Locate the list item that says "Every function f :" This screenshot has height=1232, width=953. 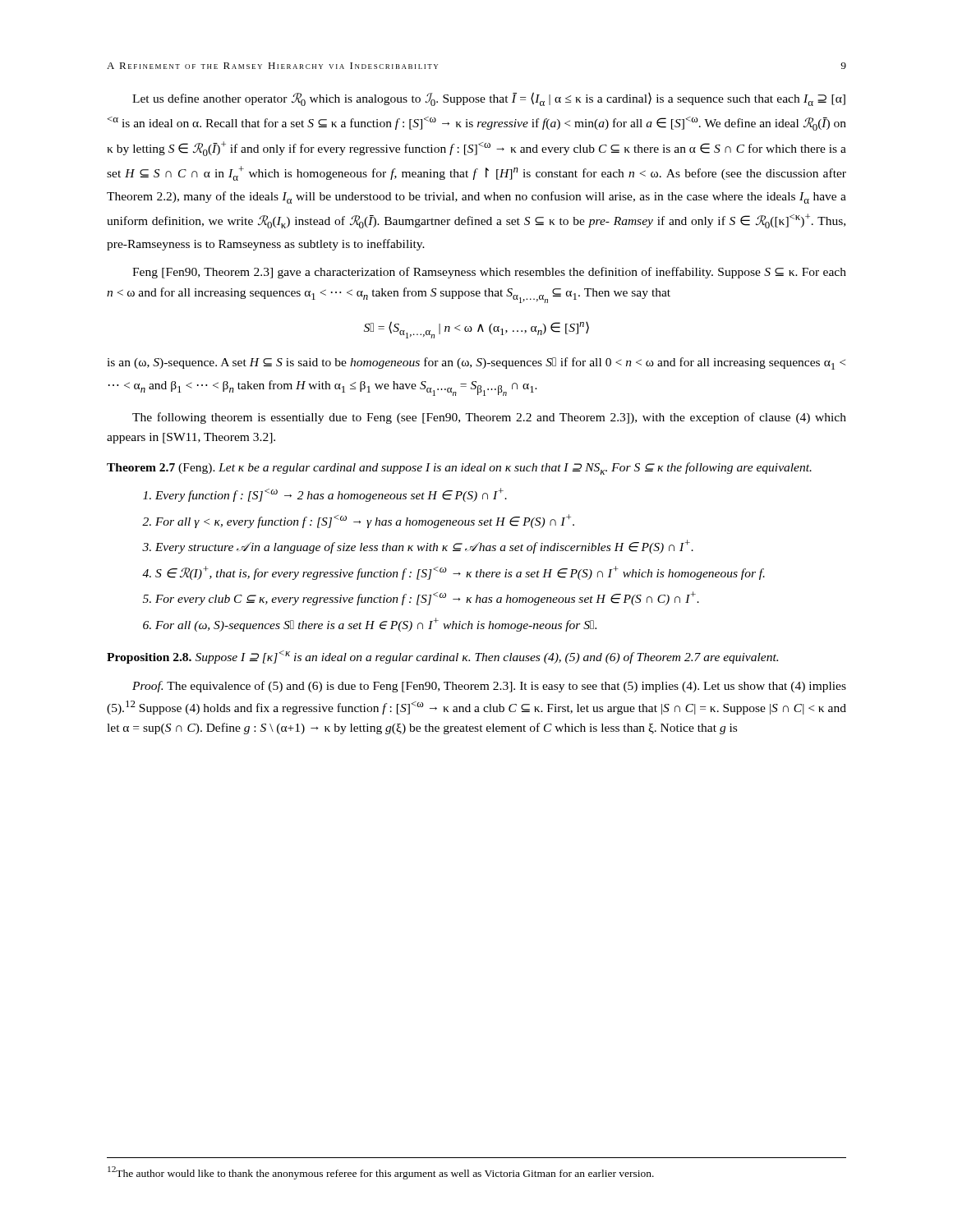point(491,559)
